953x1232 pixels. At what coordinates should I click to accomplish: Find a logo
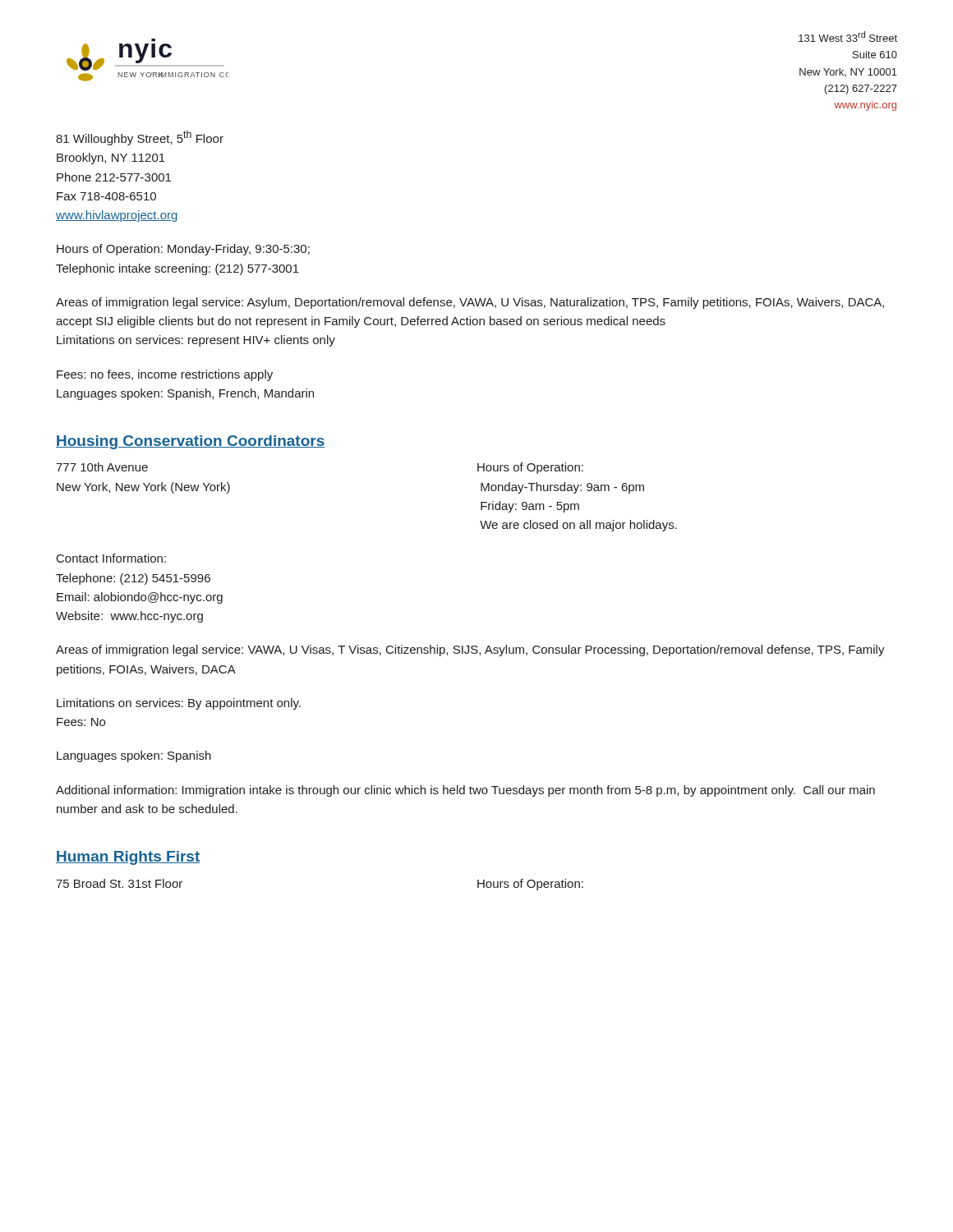click(142, 65)
